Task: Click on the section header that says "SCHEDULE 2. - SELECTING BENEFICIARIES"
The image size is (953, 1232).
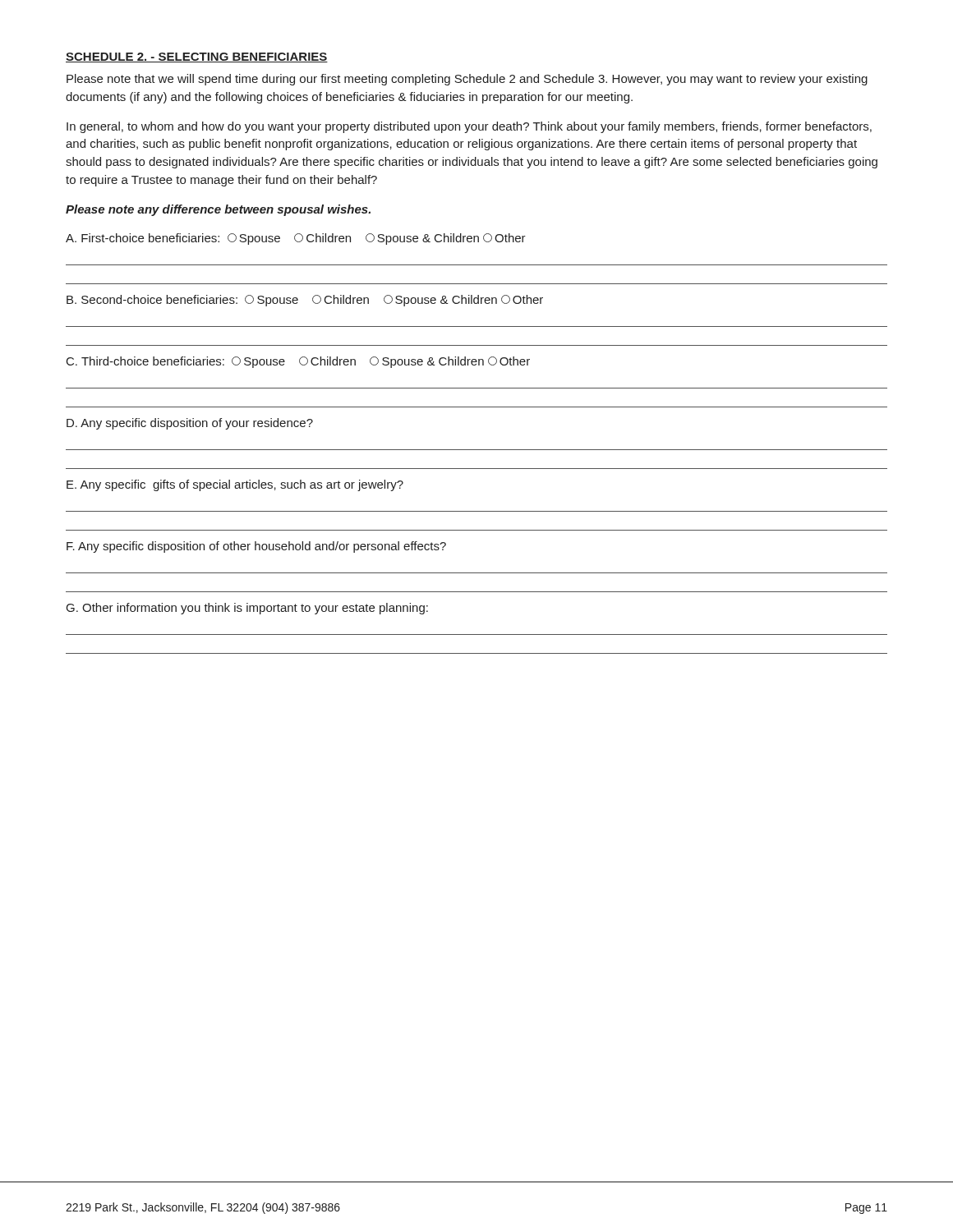Action: [197, 56]
